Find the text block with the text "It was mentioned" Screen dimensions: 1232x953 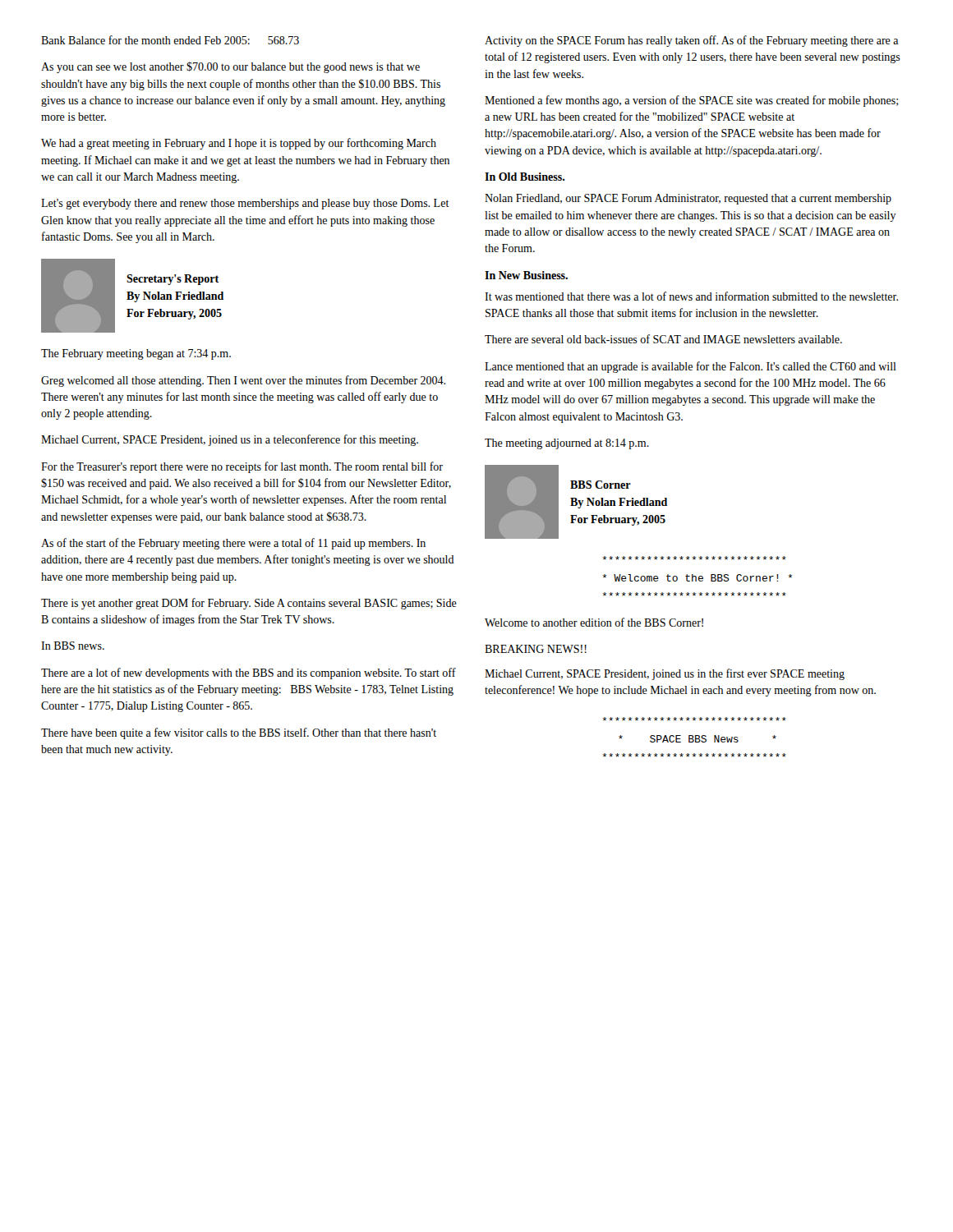692,305
